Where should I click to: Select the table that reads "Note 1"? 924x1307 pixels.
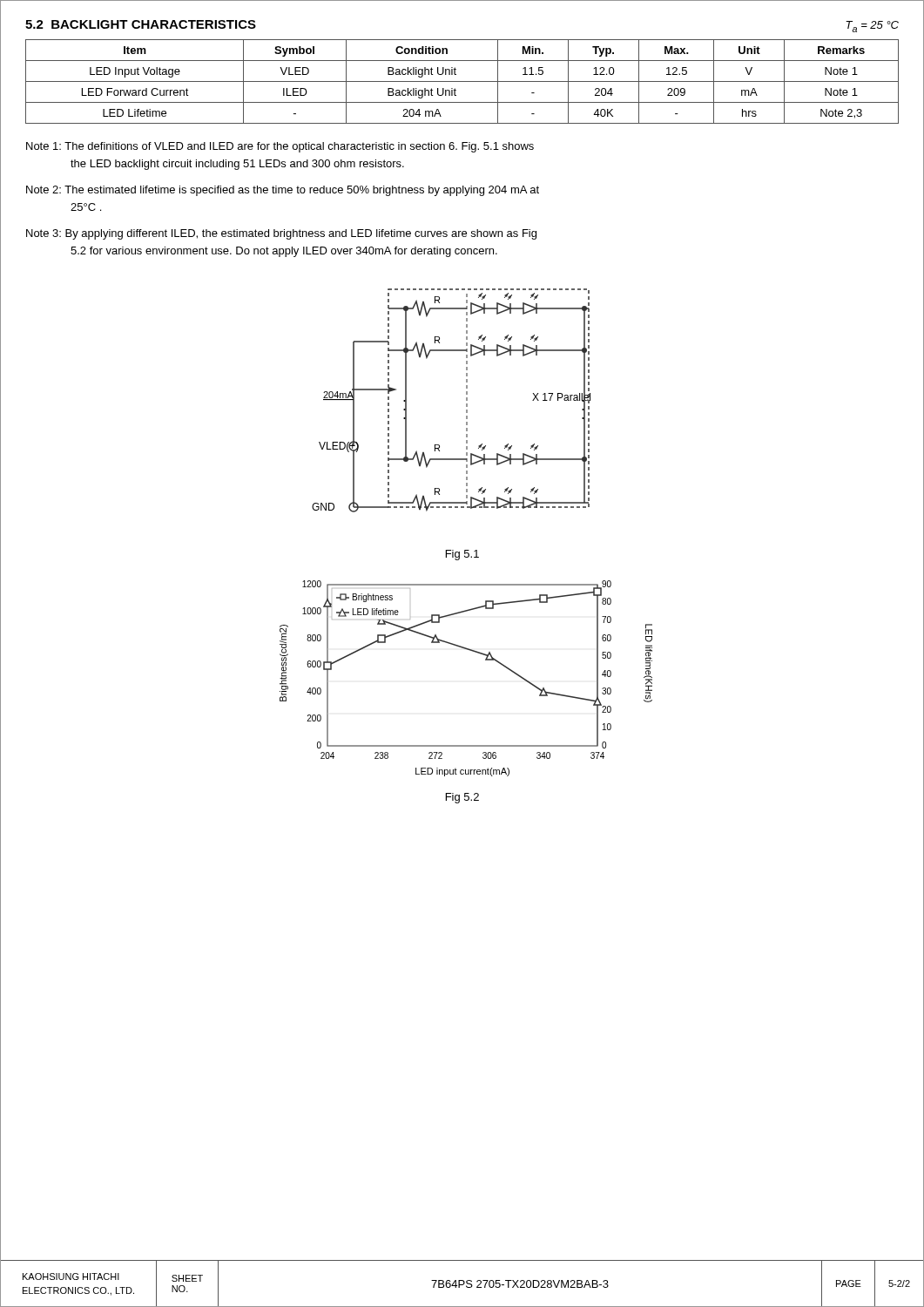[x=462, y=81]
